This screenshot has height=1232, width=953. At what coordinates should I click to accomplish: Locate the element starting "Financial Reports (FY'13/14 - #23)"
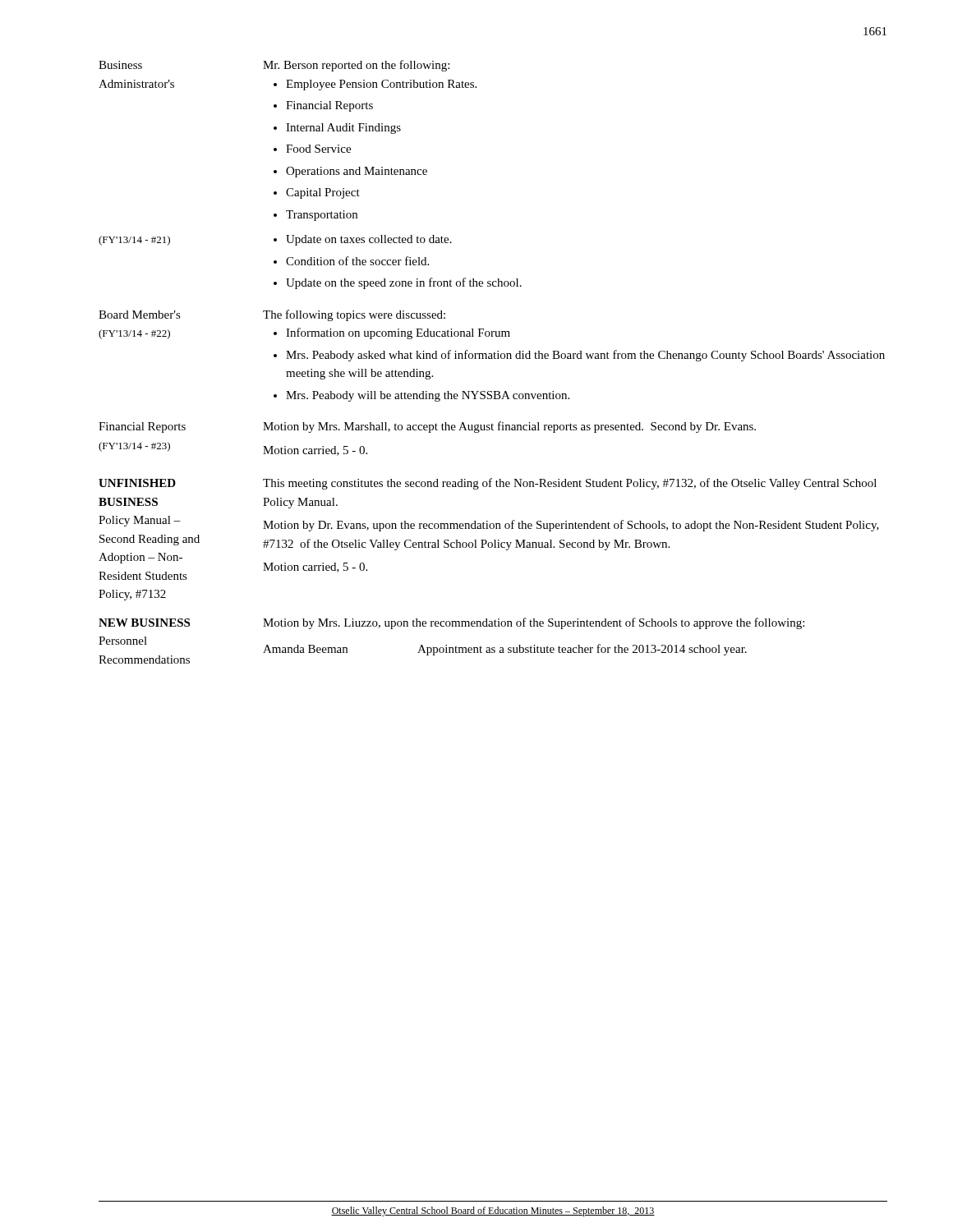(142, 436)
